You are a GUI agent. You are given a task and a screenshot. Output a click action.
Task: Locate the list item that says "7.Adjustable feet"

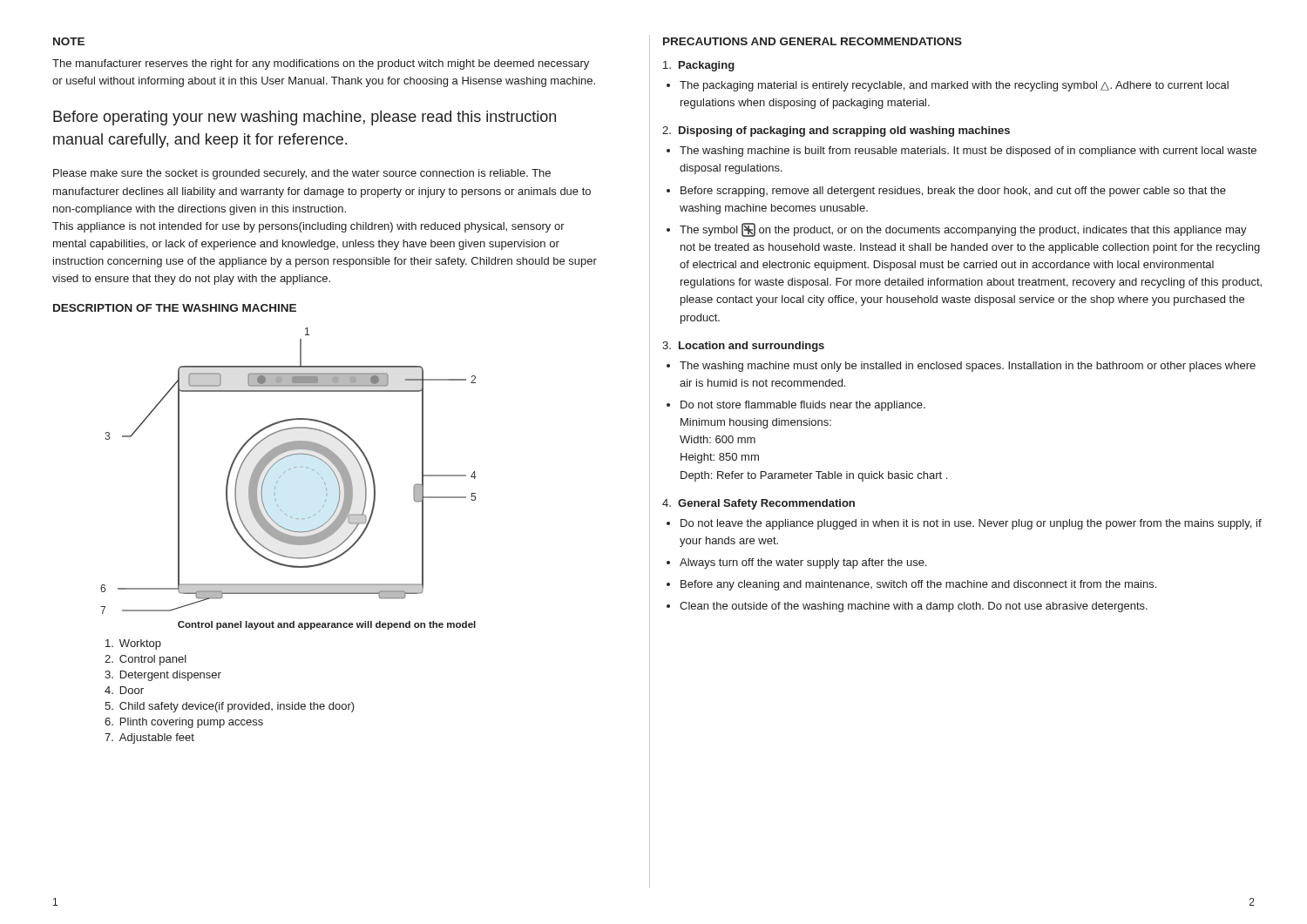coord(149,738)
